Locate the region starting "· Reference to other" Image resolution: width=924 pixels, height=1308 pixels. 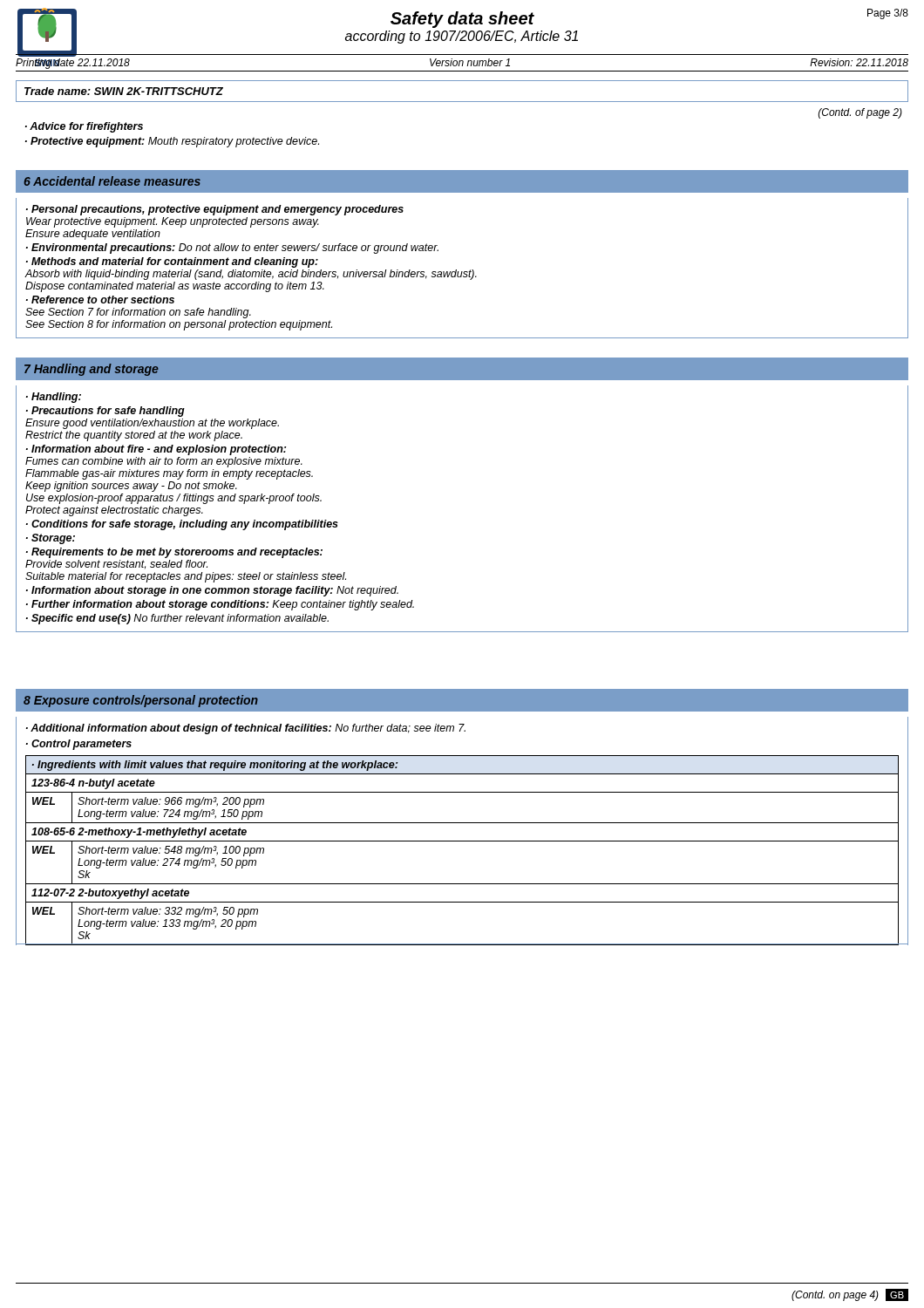(x=179, y=312)
